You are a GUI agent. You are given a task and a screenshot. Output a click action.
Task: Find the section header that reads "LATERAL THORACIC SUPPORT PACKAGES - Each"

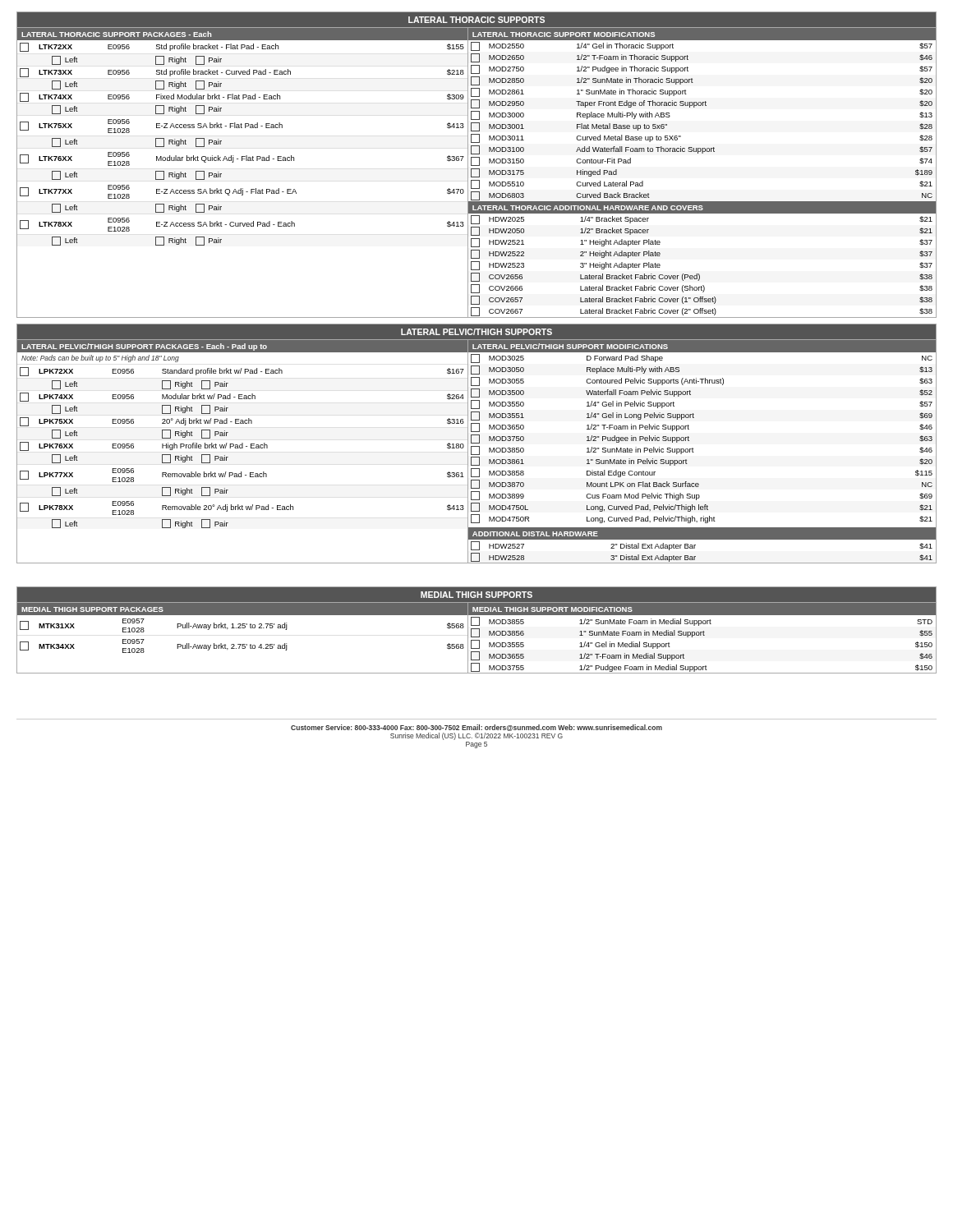[117, 34]
